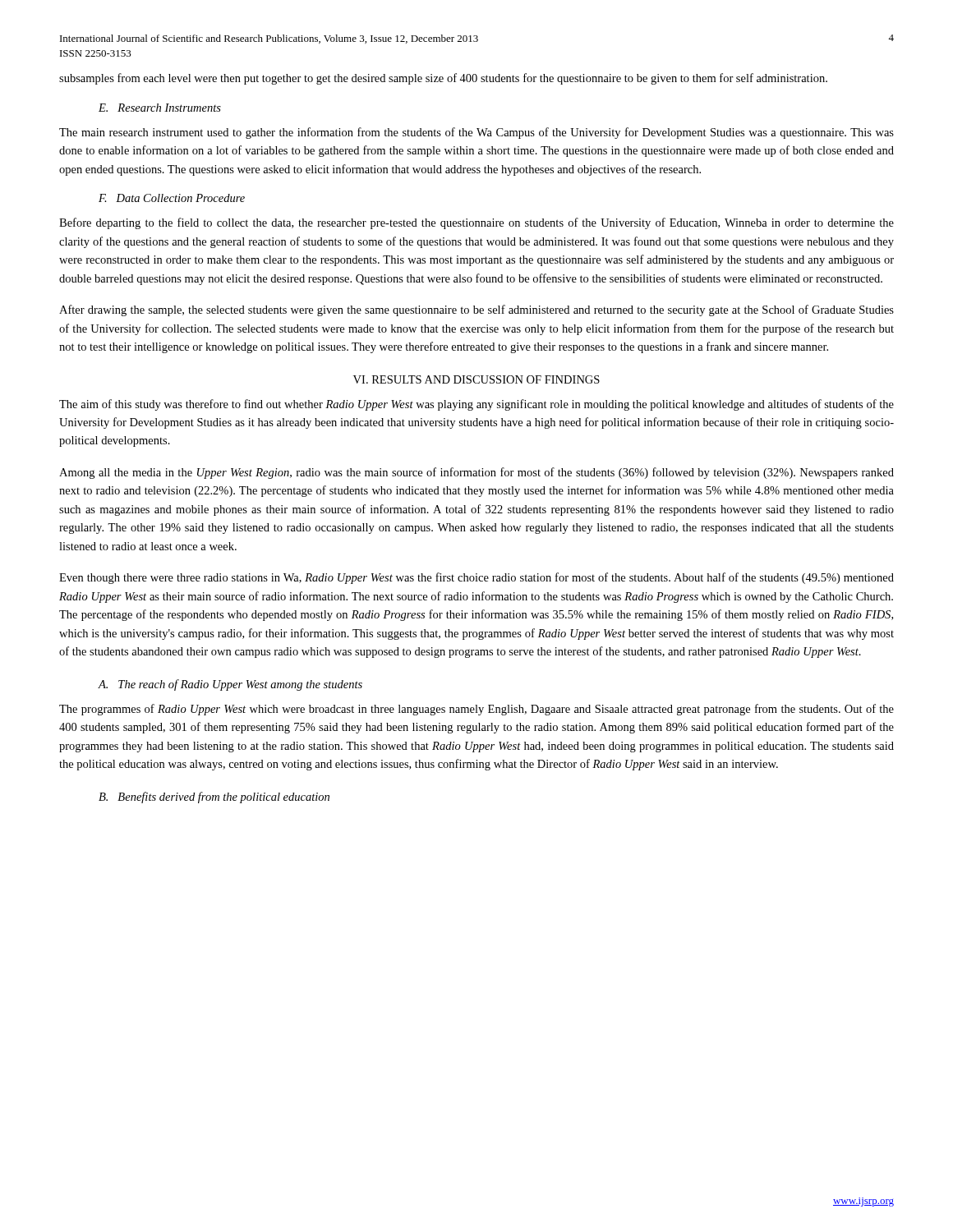Select the text starting "Before departing to"
The height and width of the screenshot is (1232, 953).
(x=476, y=250)
